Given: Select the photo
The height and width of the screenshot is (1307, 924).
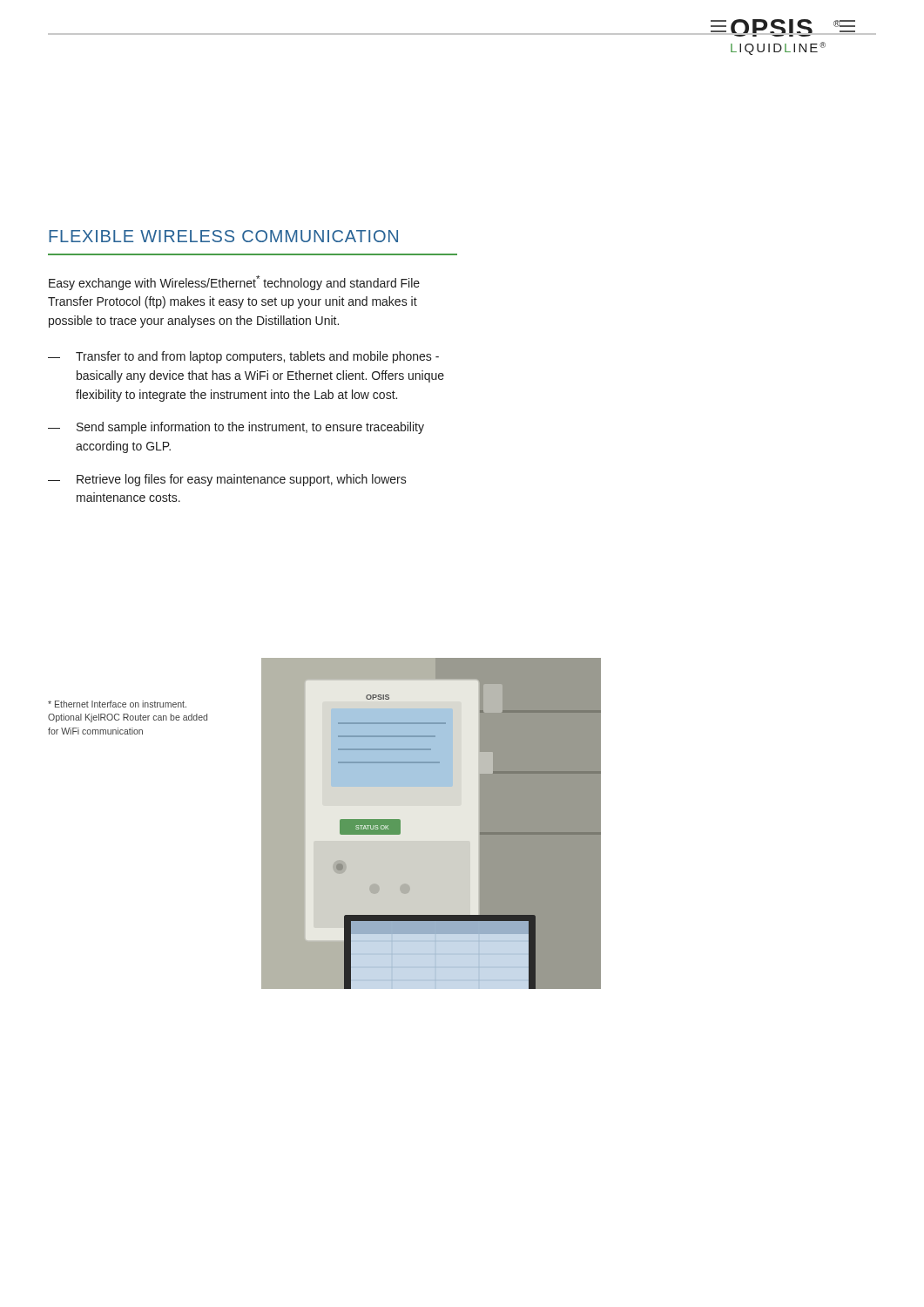Looking at the screenshot, I should 431,823.
